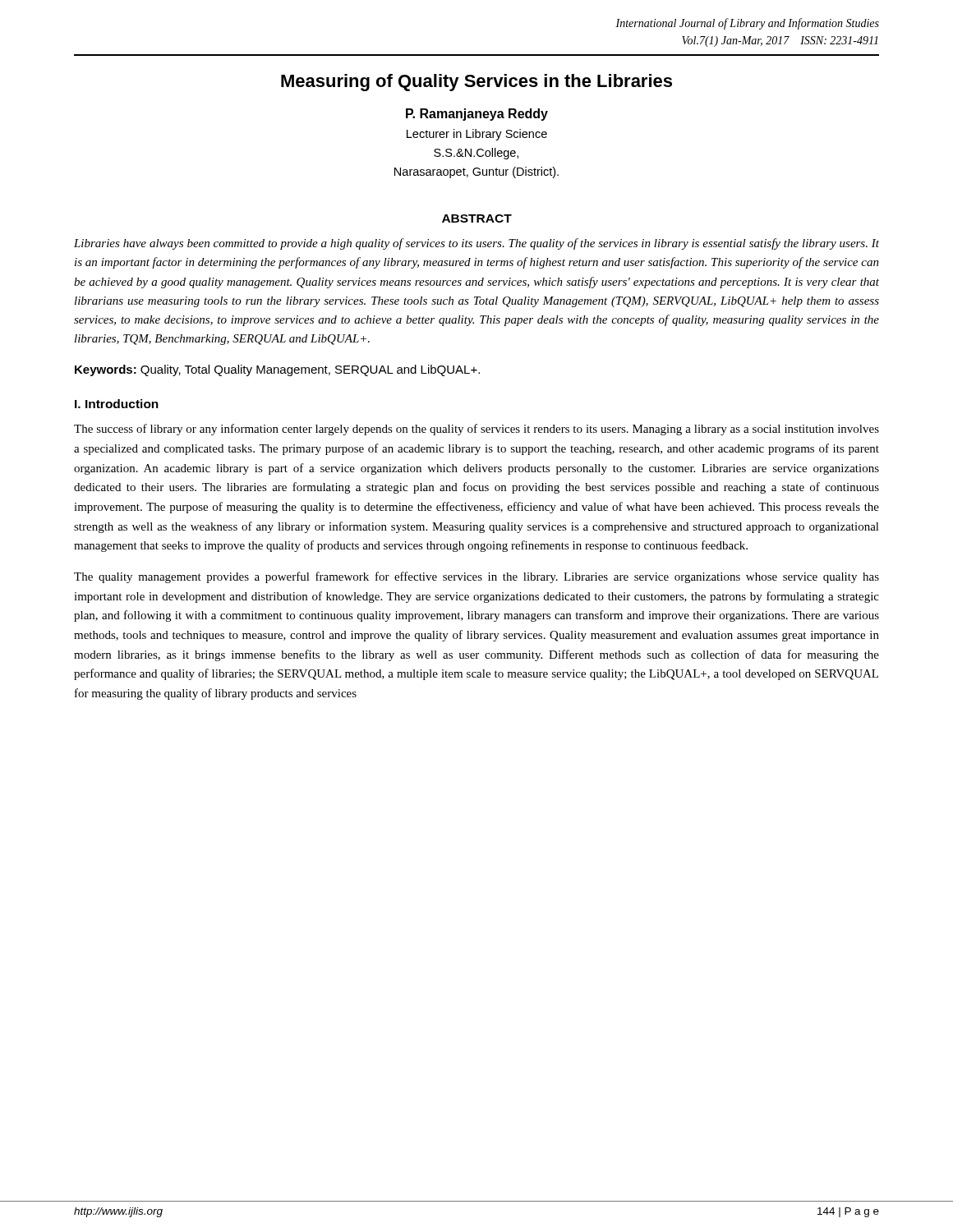This screenshot has width=953, height=1232.
Task: Click on the block starting "I. Introduction"
Action: click(116, 404)
